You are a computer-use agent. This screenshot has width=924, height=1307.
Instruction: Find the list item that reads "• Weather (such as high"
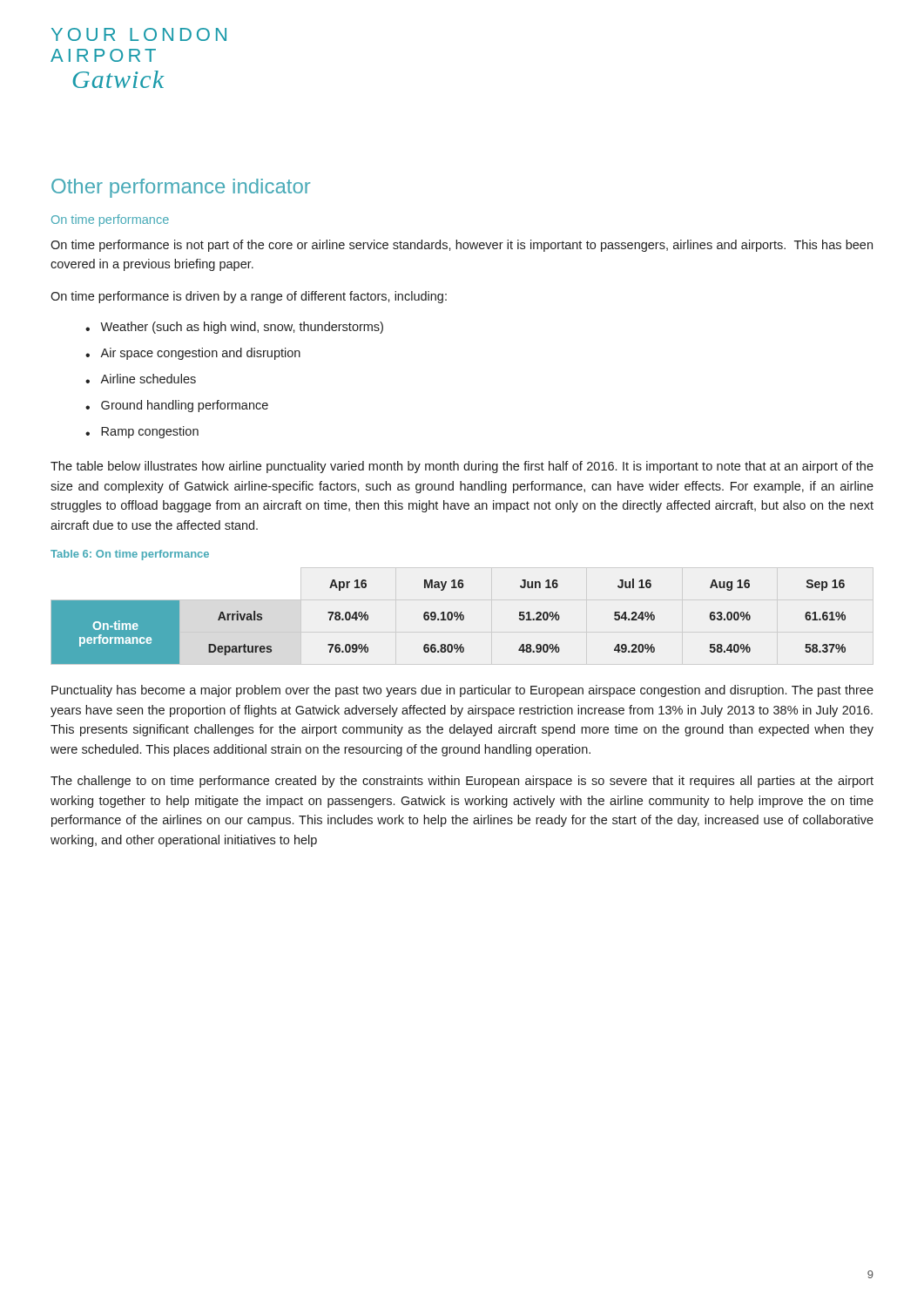(x=235, y=329)
